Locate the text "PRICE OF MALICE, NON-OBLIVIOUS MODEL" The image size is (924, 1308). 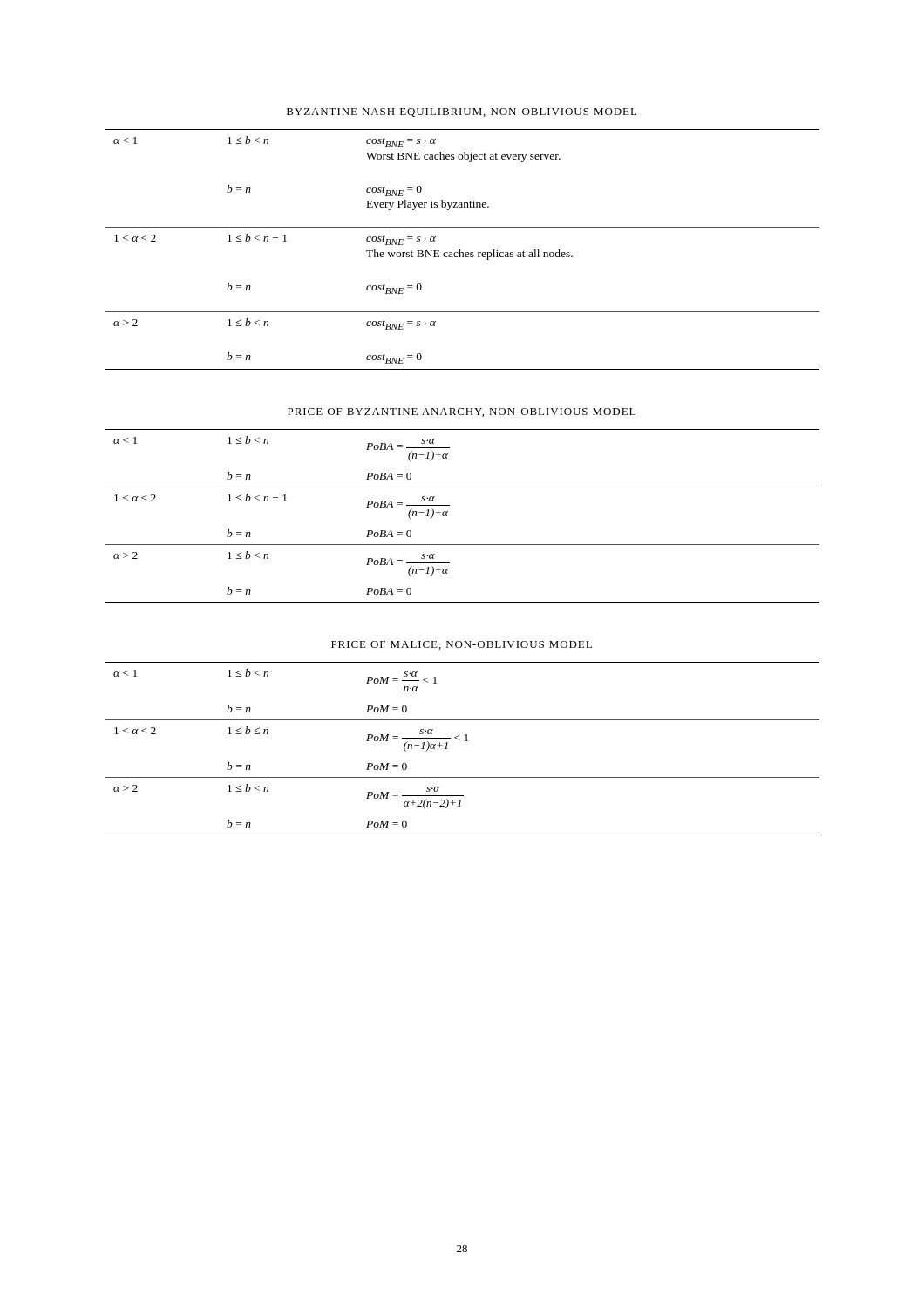pyautogui.click(x=462, y=644)
